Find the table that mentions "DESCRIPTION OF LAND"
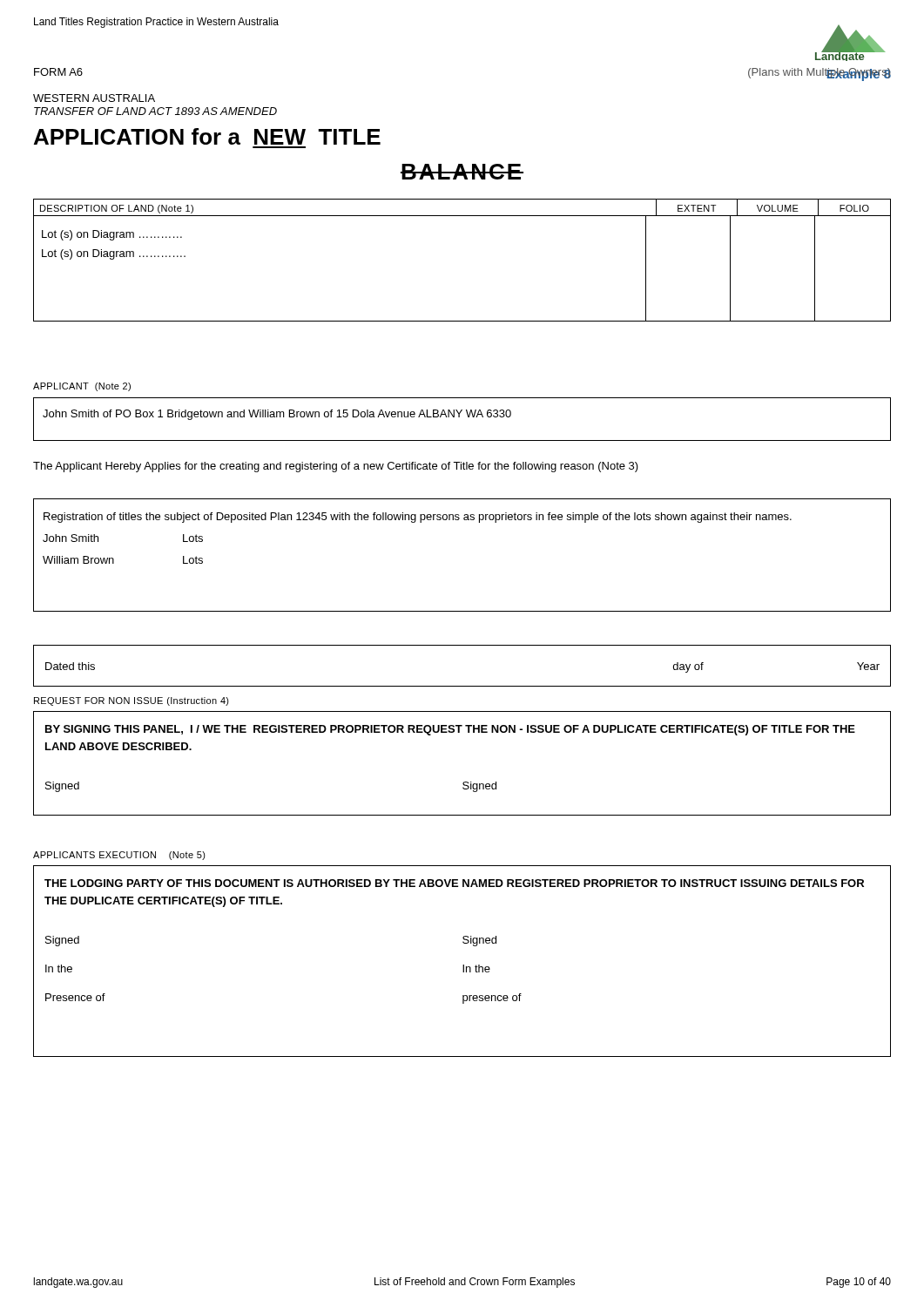The image size is (924, 1307). click(x=462, y=260)
